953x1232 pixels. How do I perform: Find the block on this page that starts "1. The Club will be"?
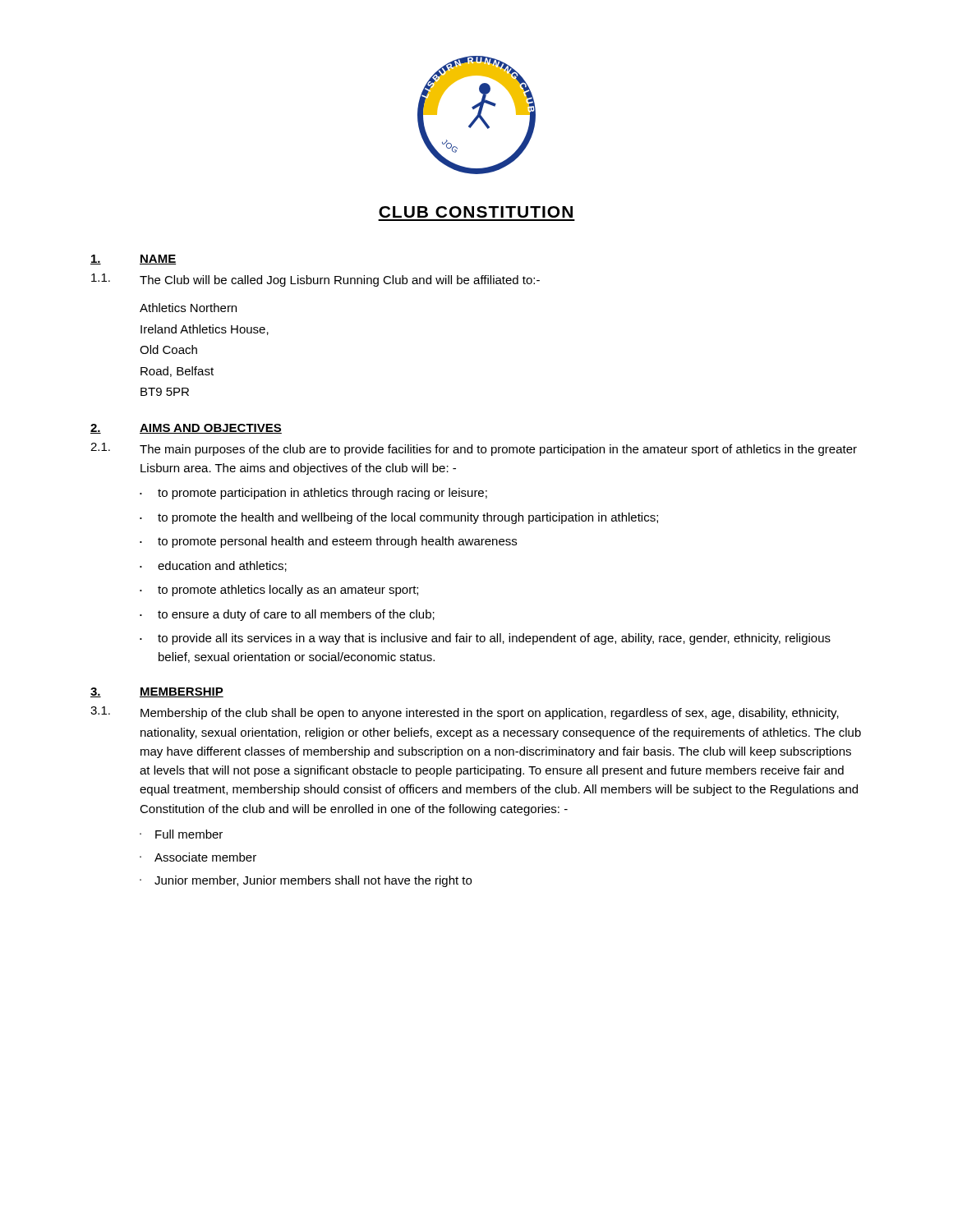[315, 280]
